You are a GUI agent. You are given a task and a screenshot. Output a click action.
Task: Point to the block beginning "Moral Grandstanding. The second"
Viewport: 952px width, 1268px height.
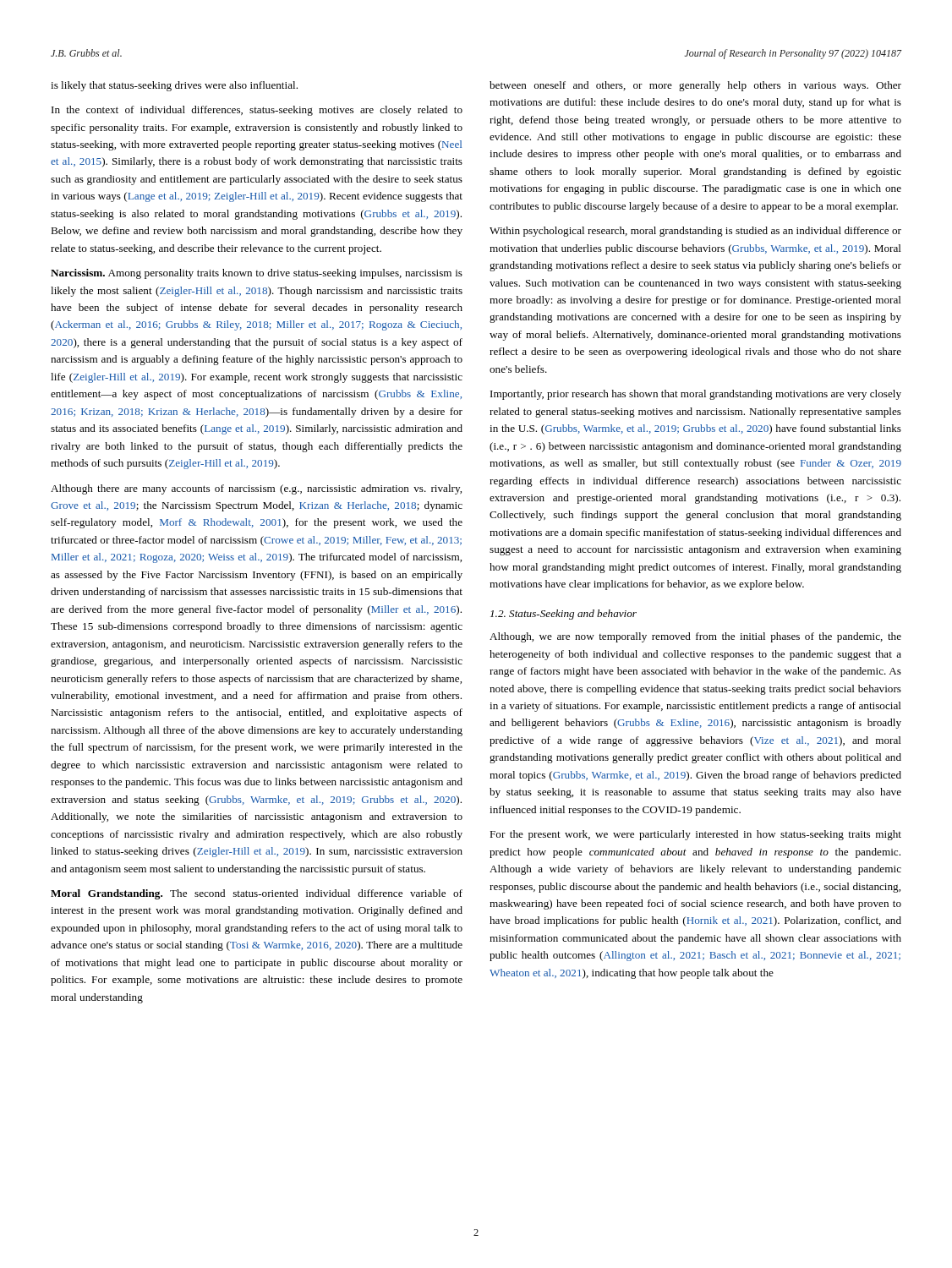(x=257, y=946)
